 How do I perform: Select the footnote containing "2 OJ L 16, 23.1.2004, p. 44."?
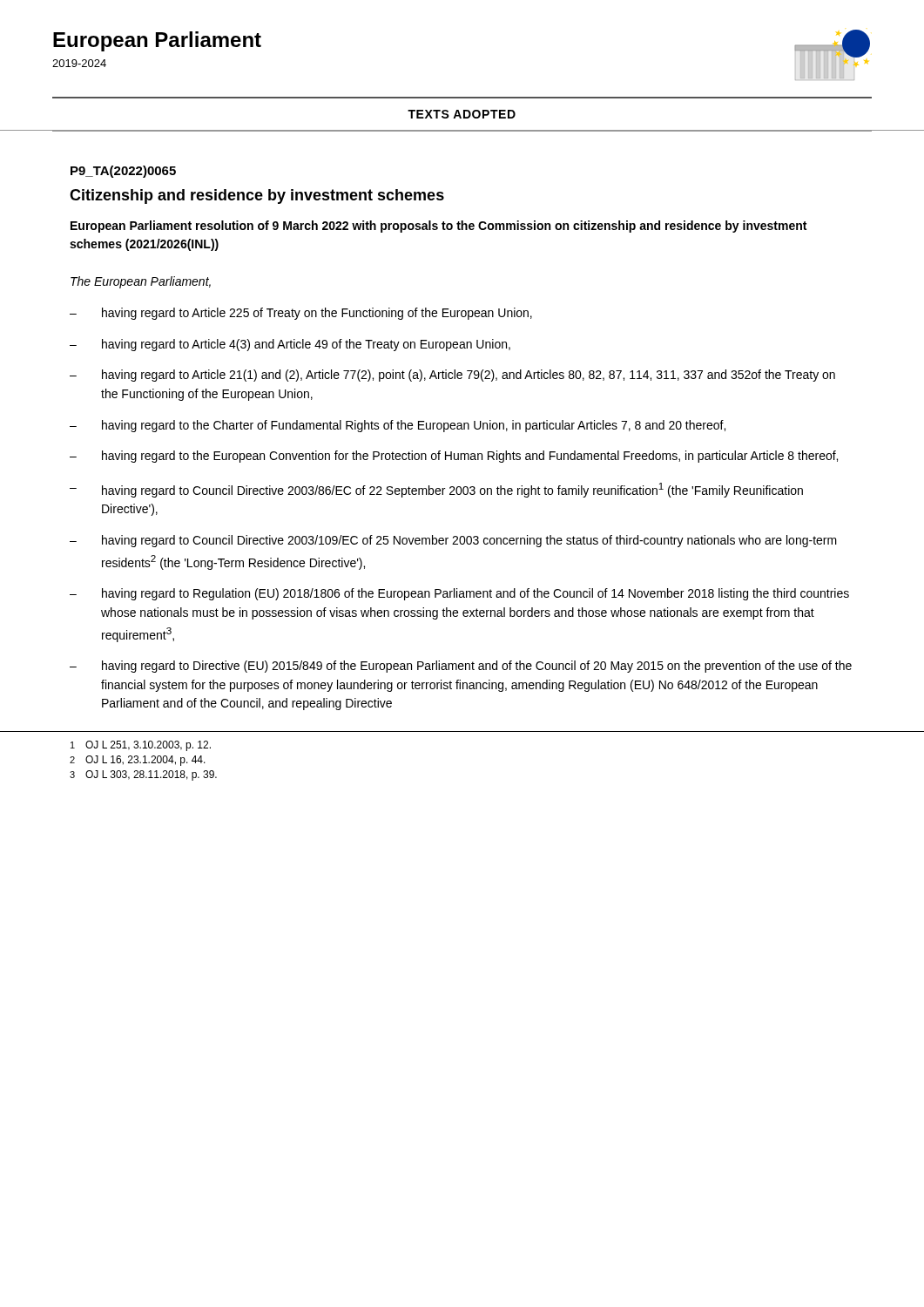coord(138,760)
